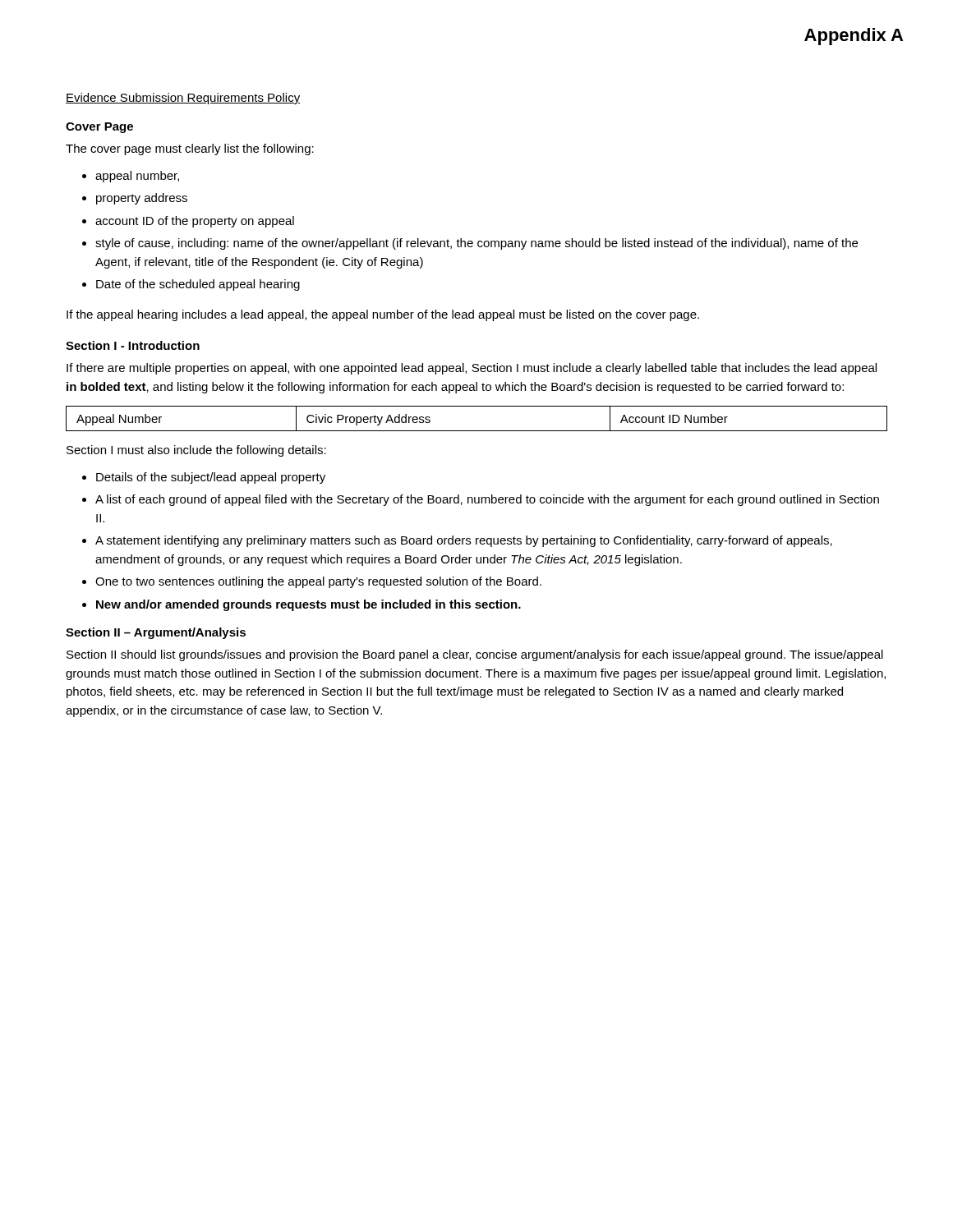The height and width of the screenshot is (1232, 953).
Task: Select the table
Action: tap(476, 418)
